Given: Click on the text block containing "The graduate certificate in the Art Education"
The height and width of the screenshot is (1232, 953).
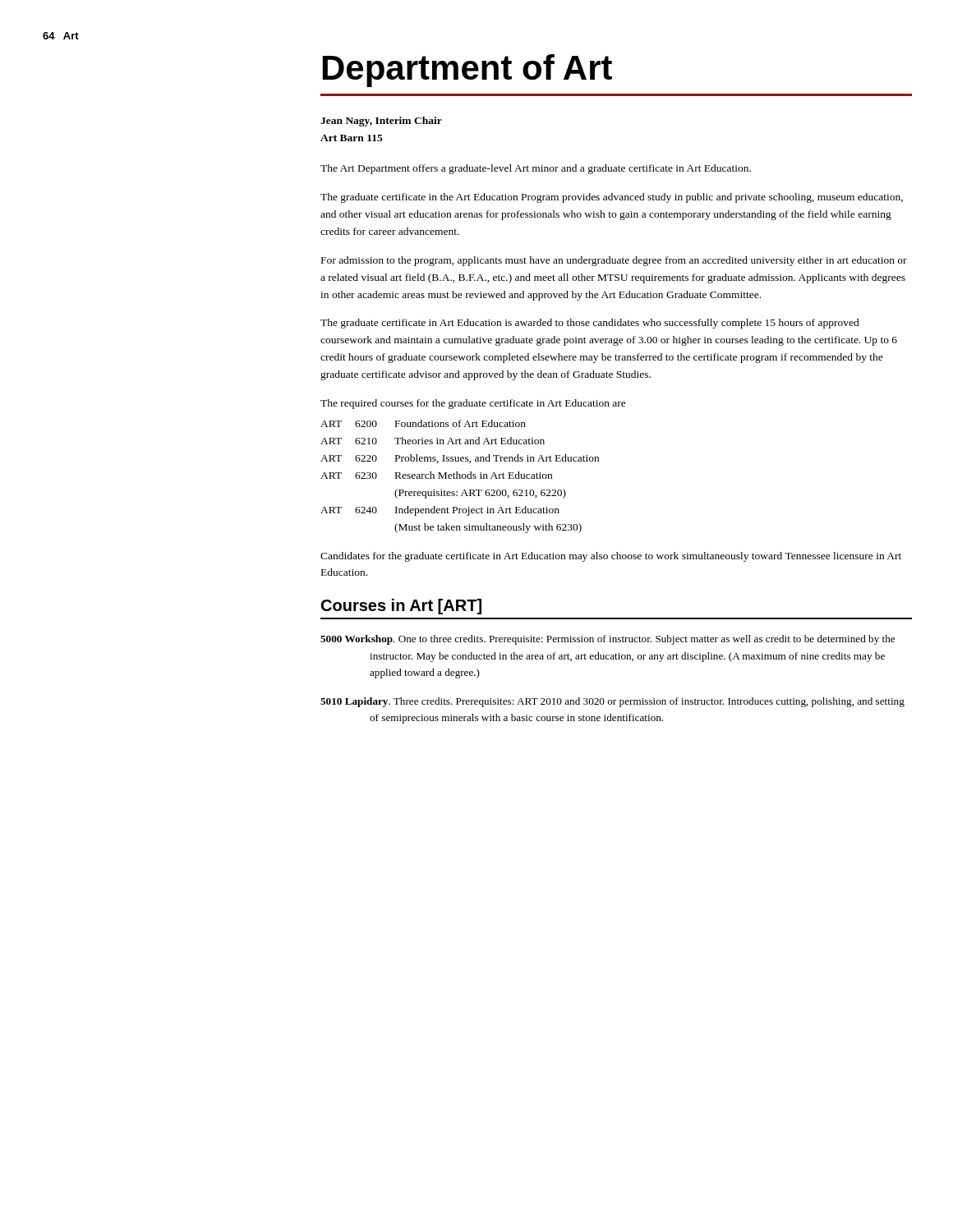Looking at the screenshot, I should 612,214.
